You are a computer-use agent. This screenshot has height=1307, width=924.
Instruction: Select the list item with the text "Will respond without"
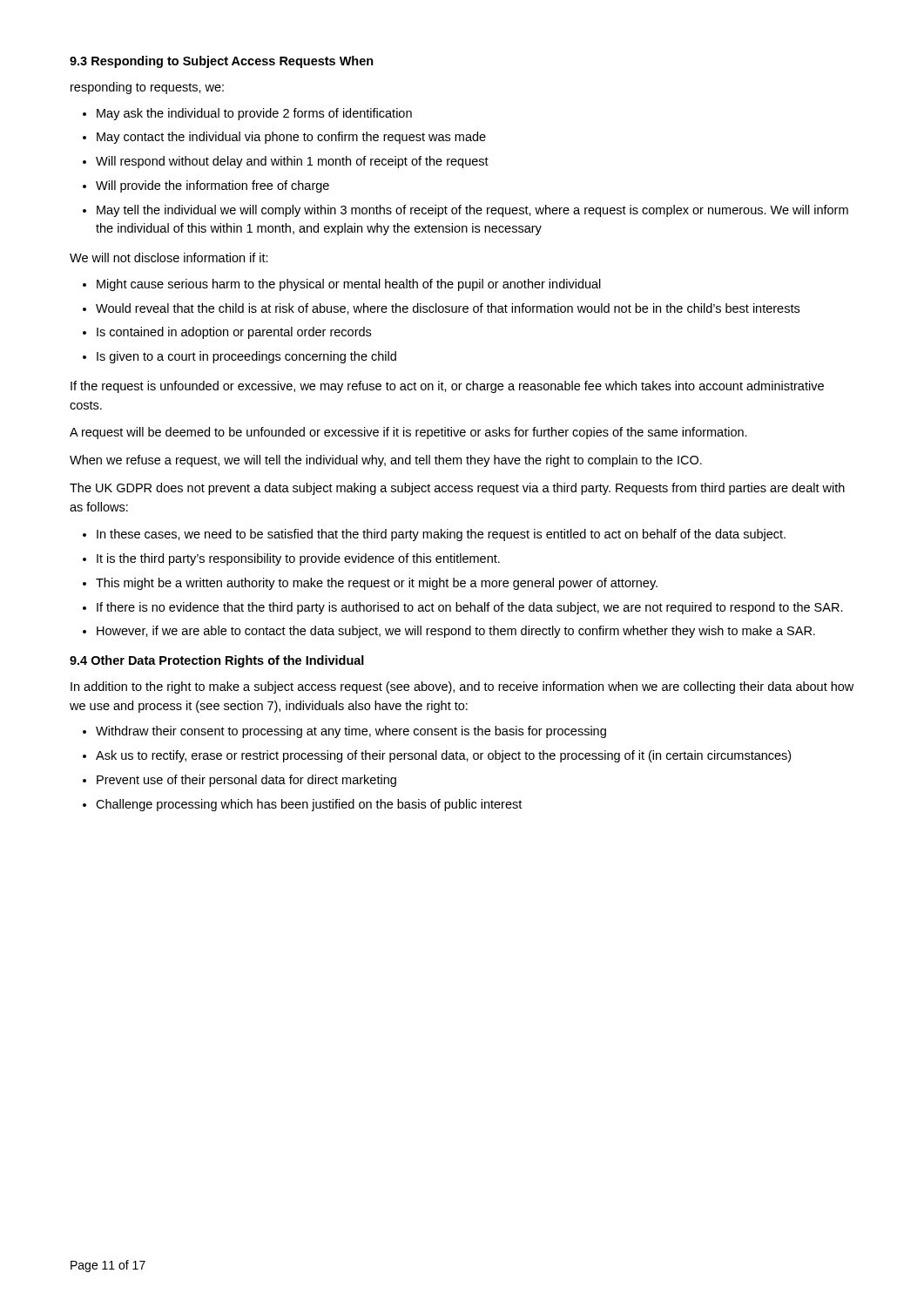tap(292, 161)
